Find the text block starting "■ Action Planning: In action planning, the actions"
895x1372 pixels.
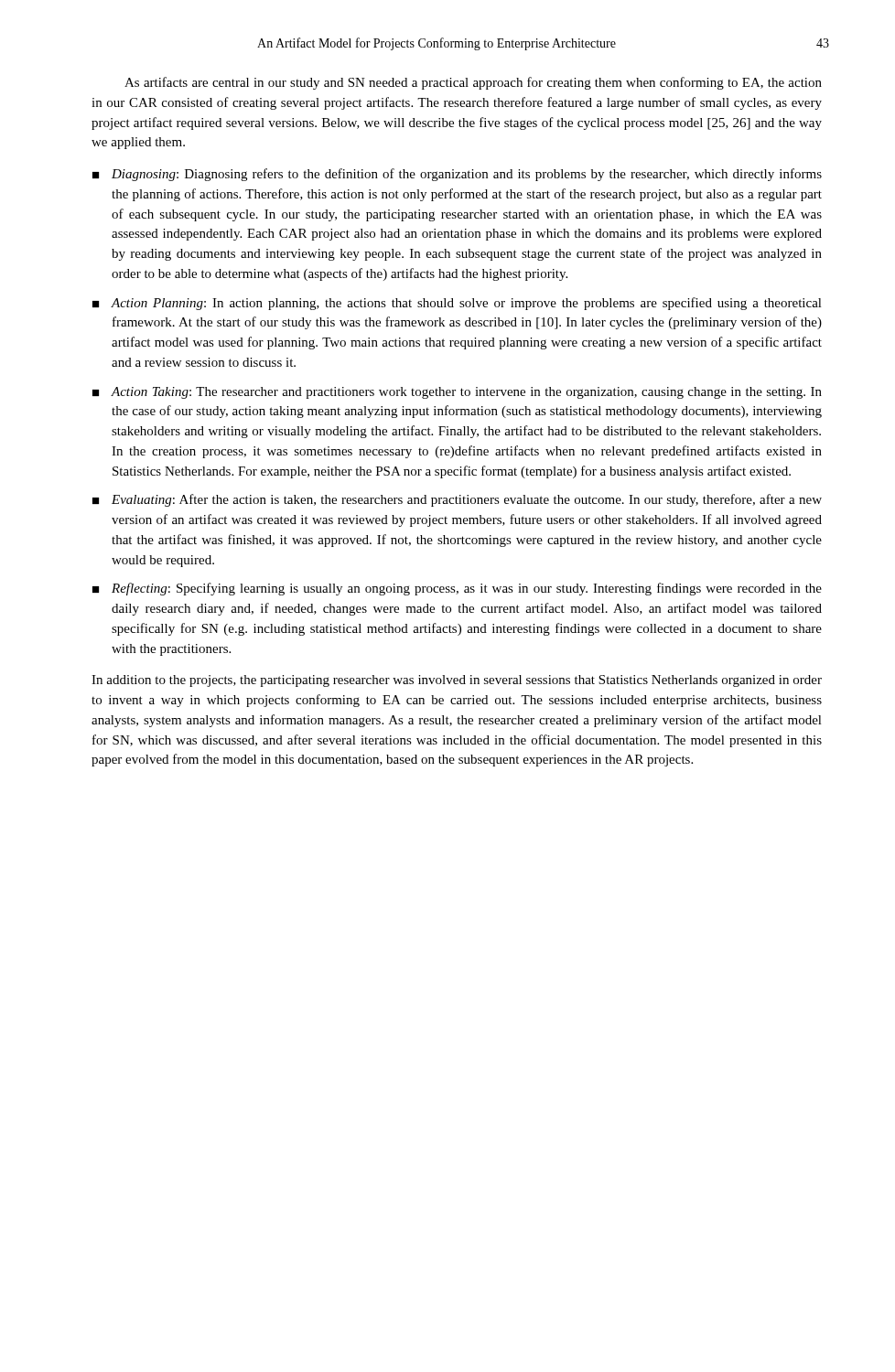coord(457,333)
